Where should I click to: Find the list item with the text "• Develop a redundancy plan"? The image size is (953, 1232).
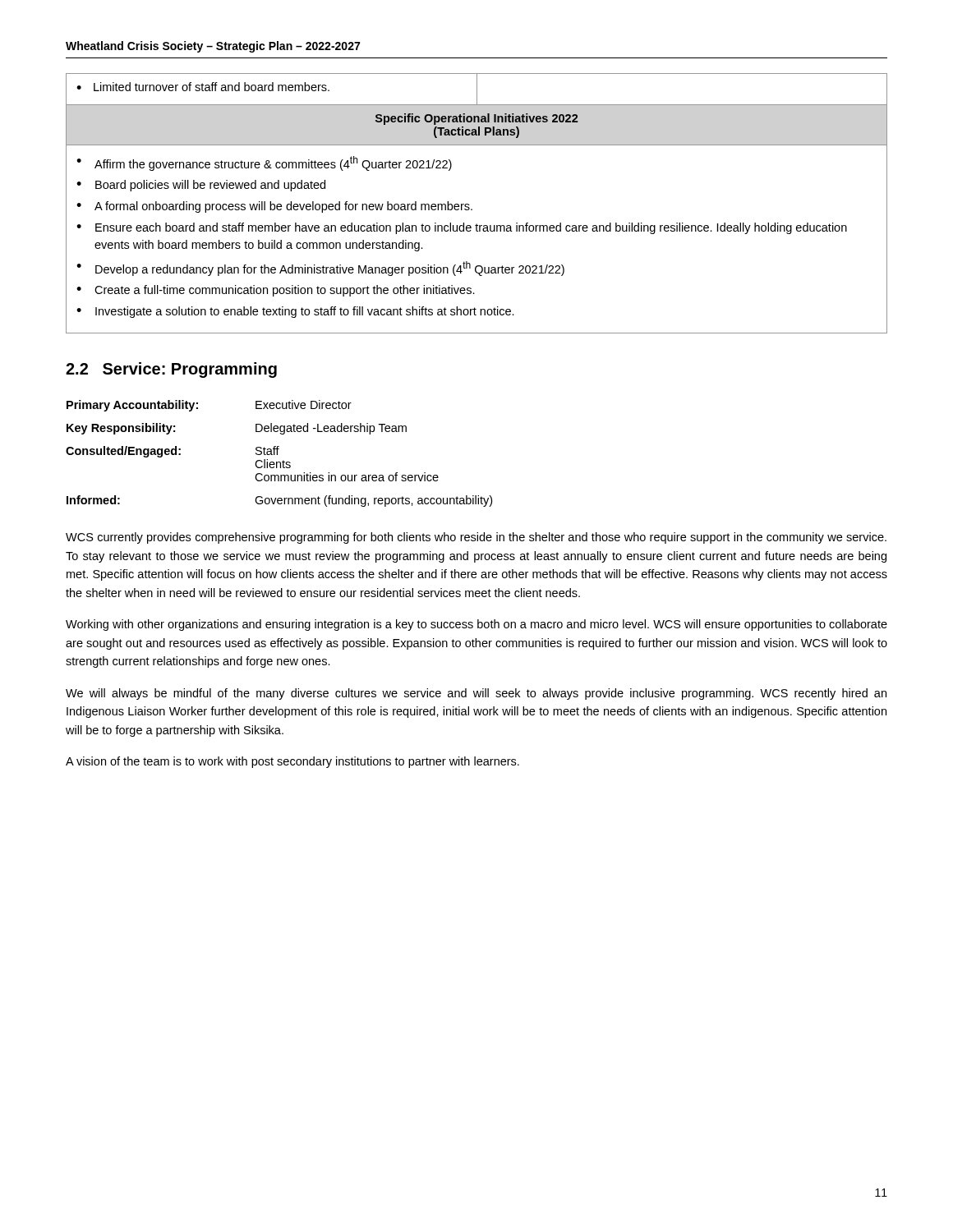pyautogui.click(x=476, y=268)
